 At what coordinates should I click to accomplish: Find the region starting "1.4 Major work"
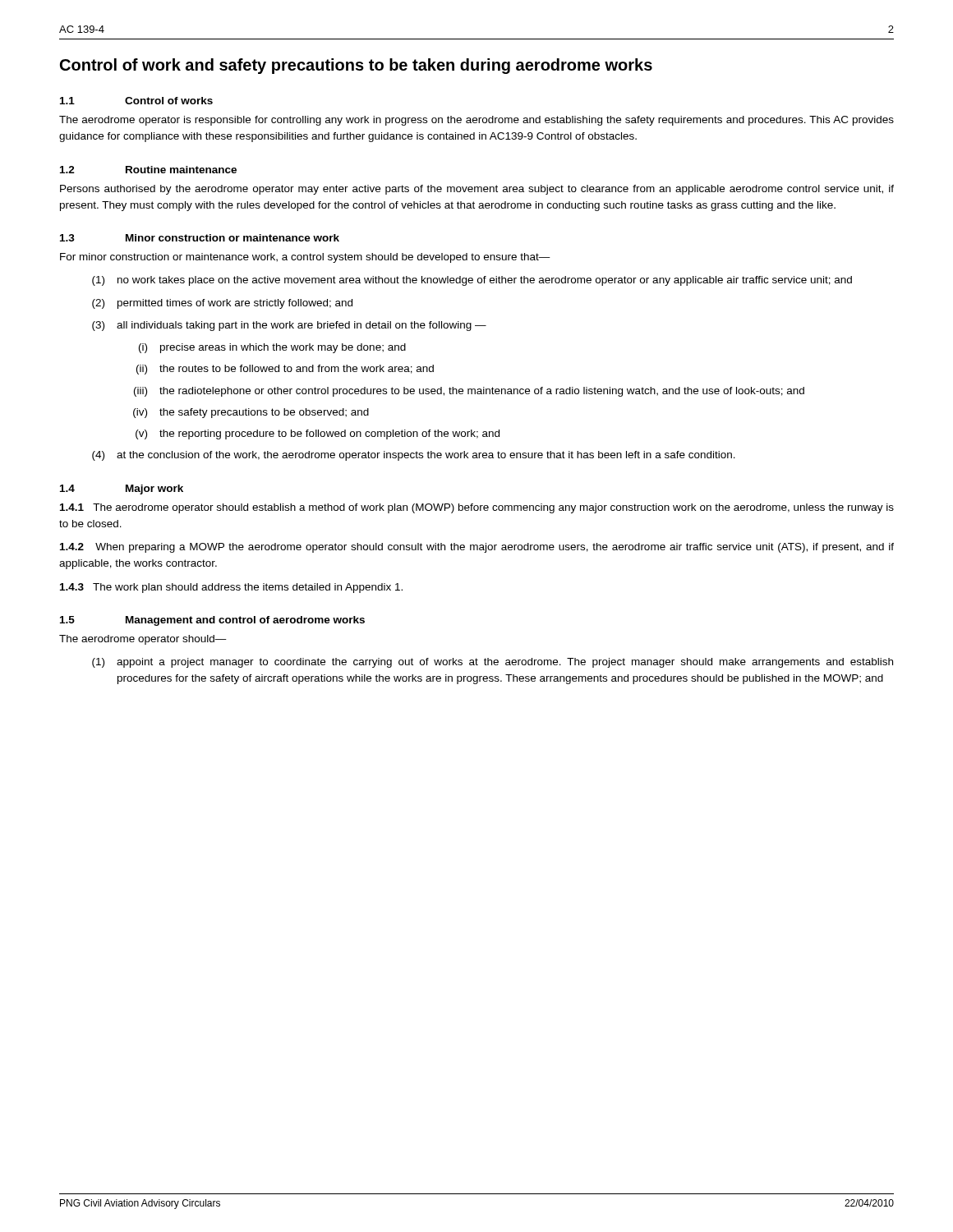[x=122, y=490]
